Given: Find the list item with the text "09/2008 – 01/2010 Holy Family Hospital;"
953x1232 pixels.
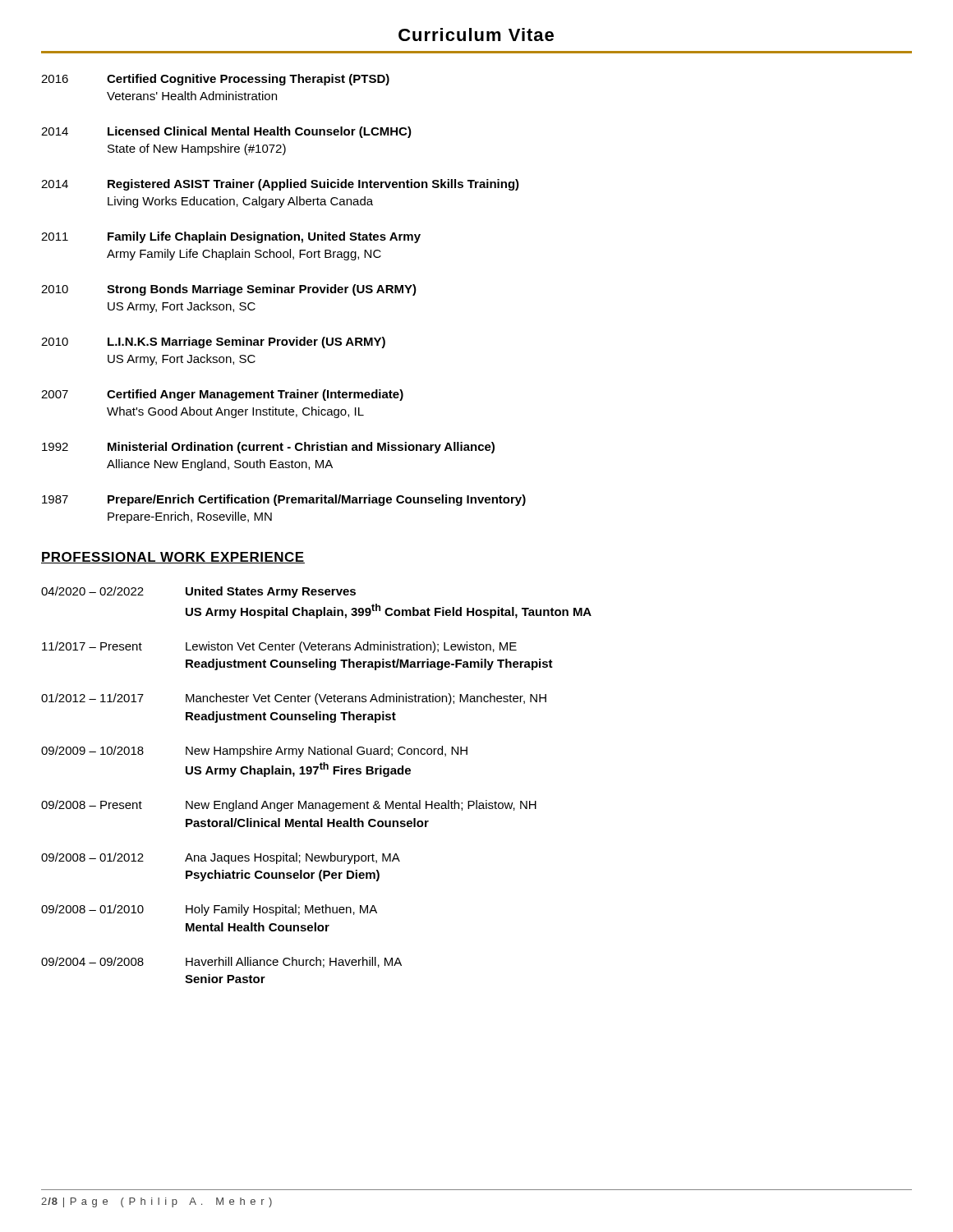Looking at the screenshot, I should (x=209, y=910).
